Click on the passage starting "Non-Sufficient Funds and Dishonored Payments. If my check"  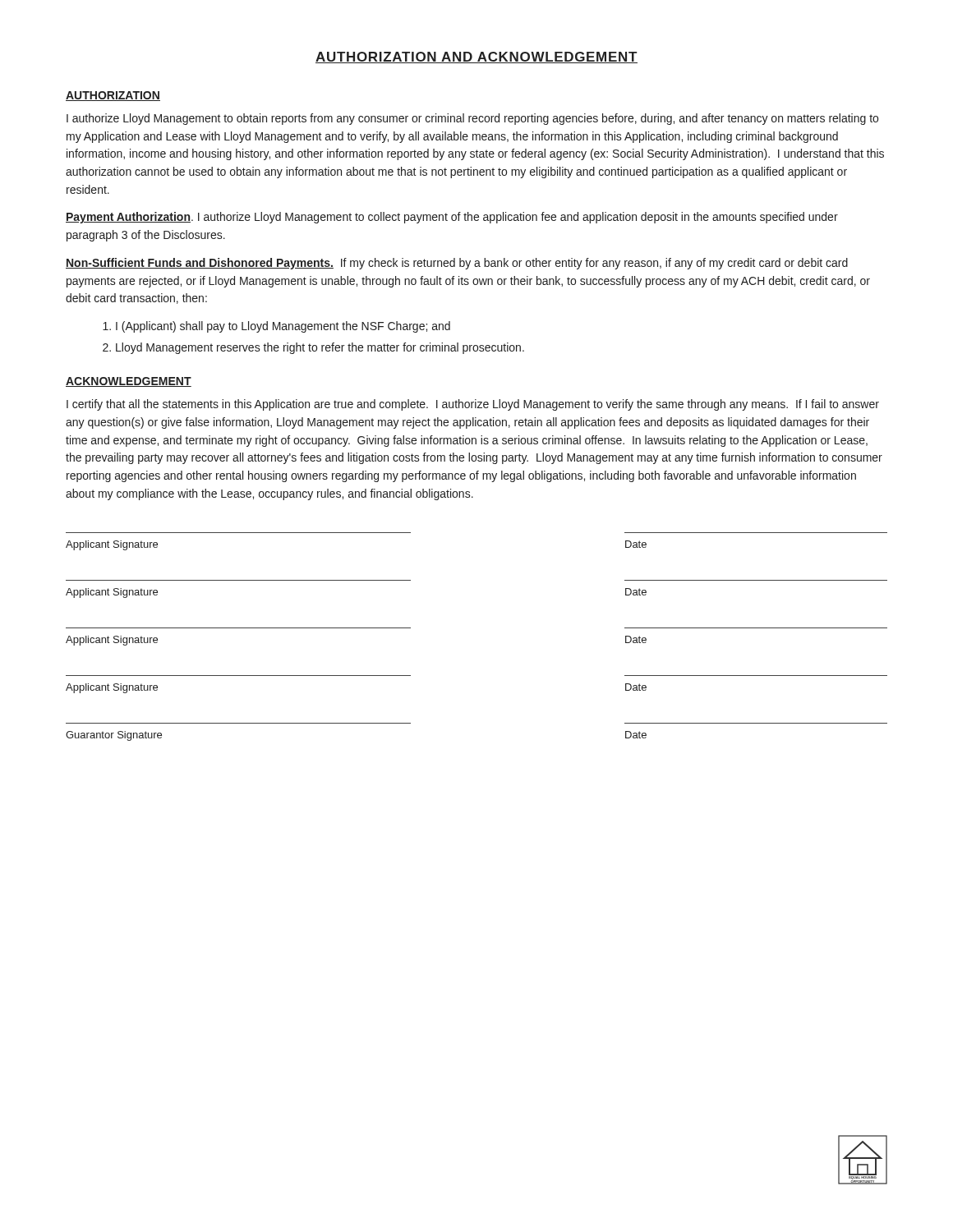point(468,281)
